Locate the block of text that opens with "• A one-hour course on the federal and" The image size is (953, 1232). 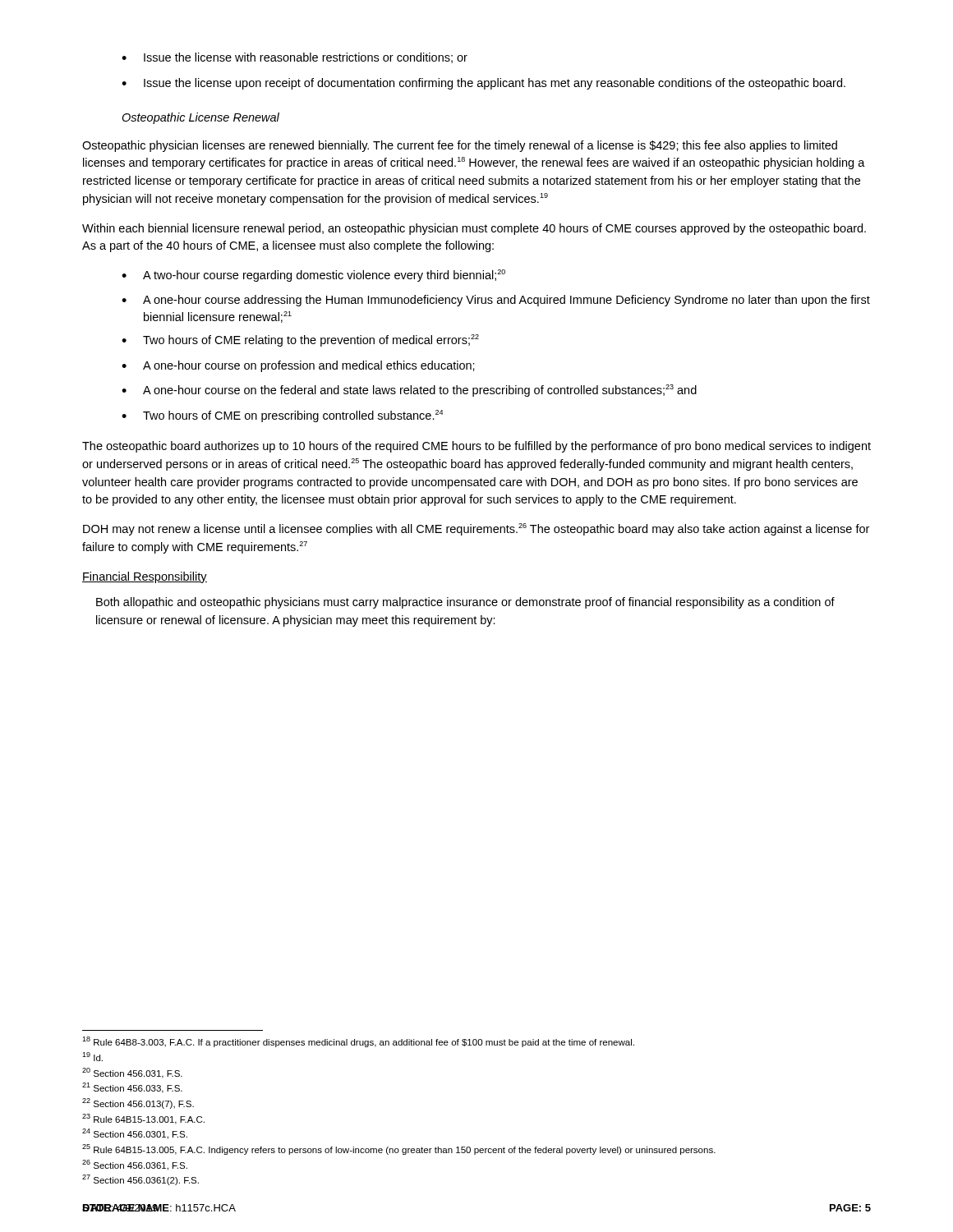click(496, 392)
